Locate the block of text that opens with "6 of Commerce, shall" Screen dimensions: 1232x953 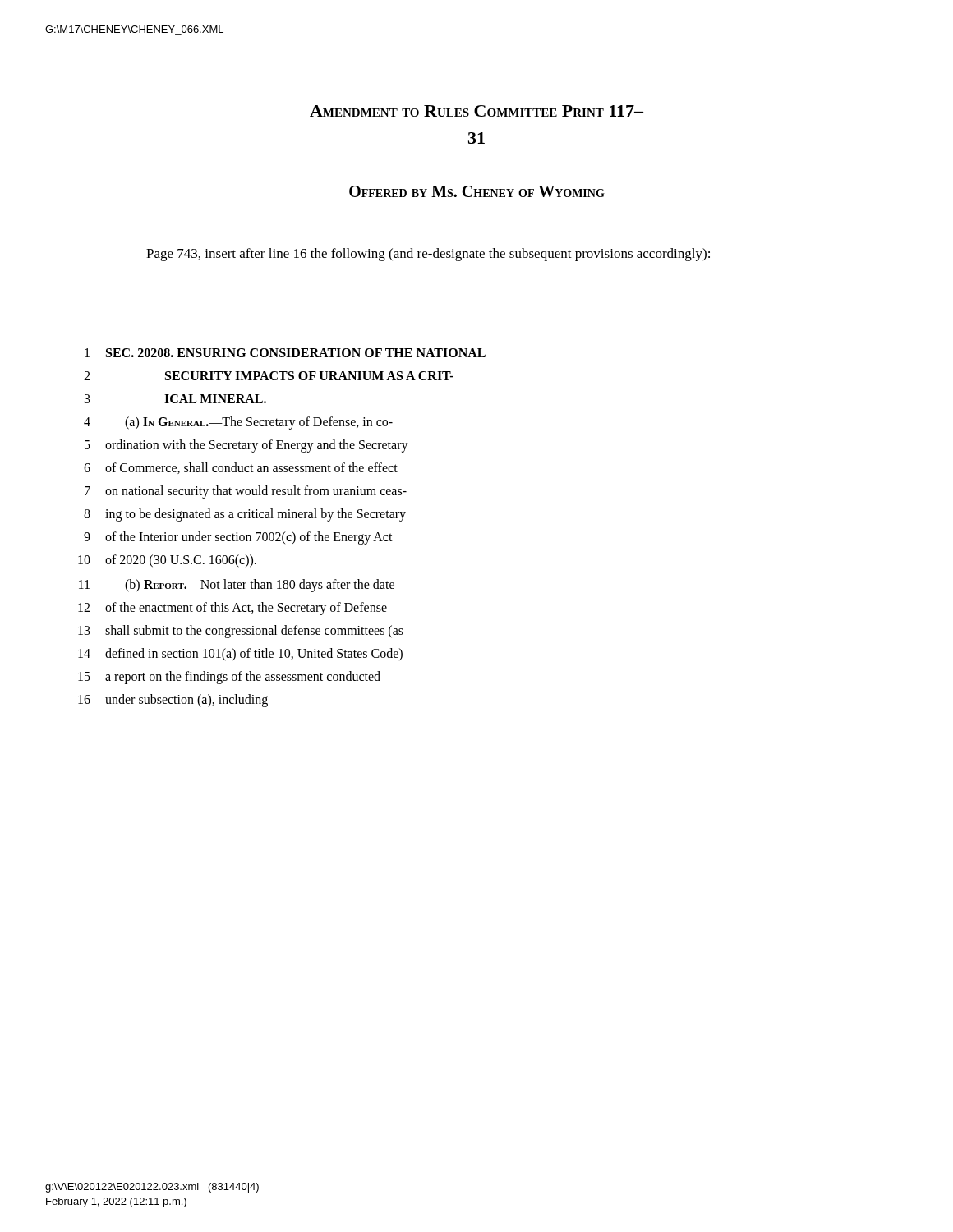coord(241,468)
